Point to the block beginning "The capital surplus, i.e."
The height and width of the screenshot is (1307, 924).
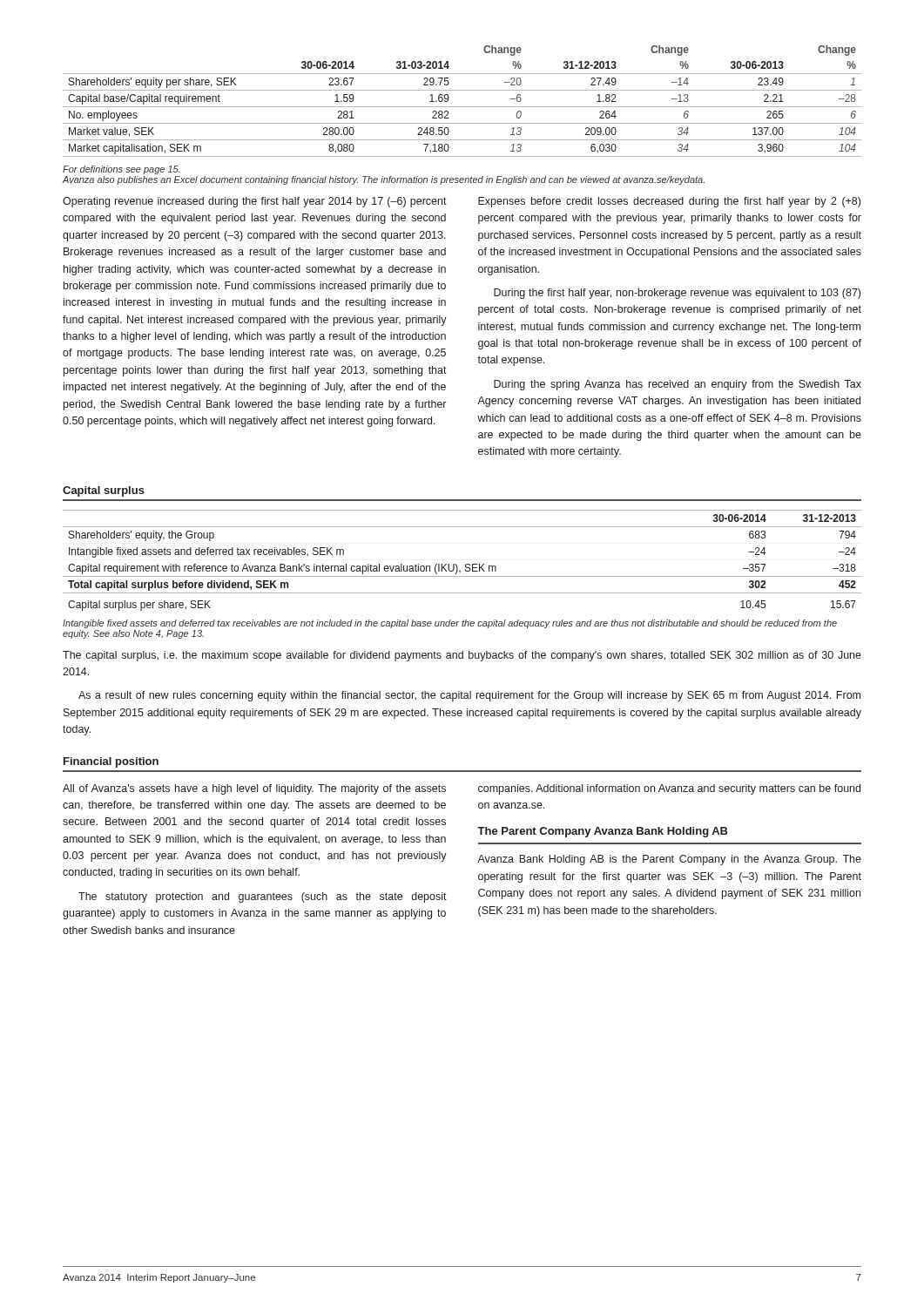(x=462, y=693)
